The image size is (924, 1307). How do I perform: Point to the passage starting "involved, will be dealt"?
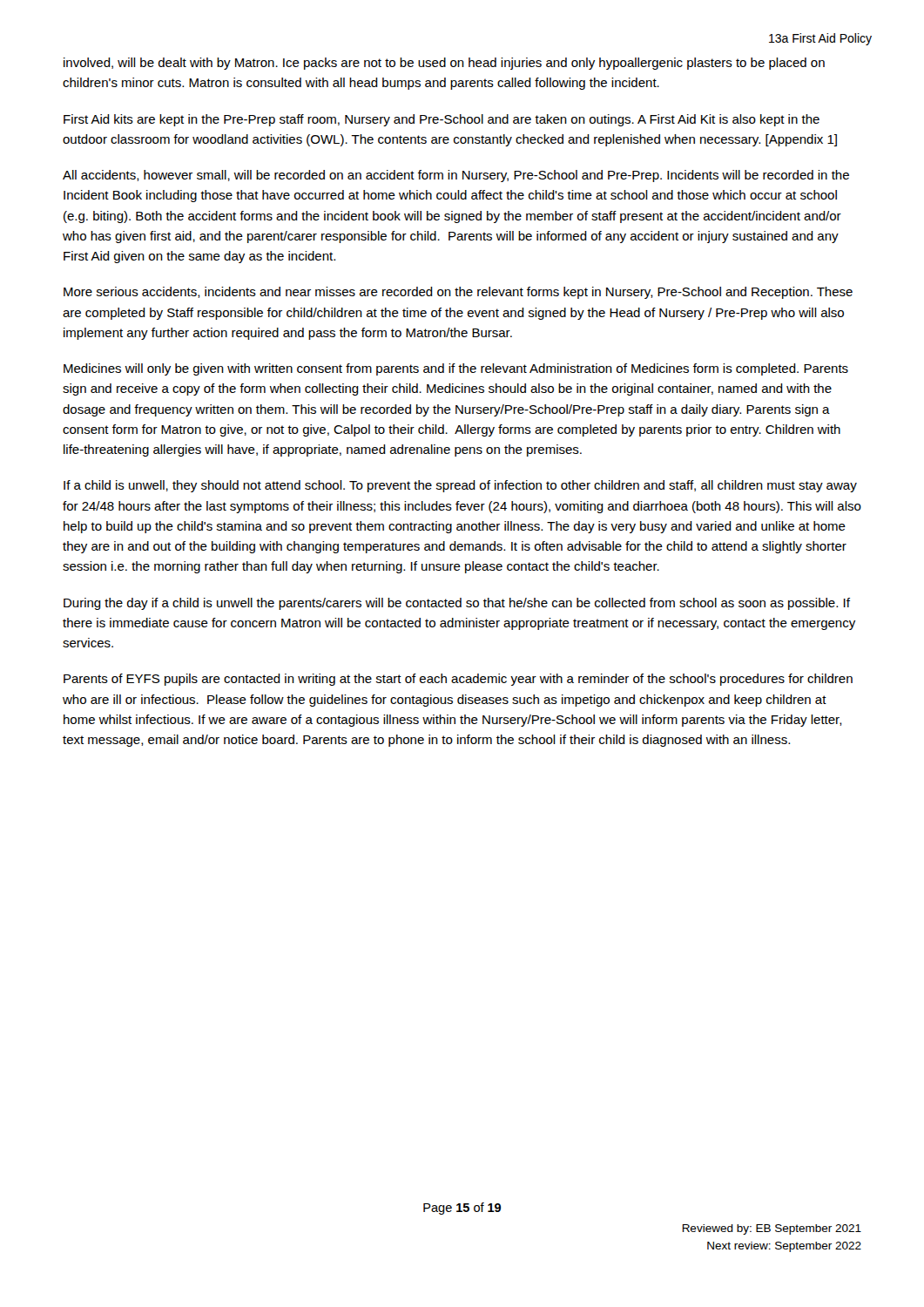[x=444, y=72]
